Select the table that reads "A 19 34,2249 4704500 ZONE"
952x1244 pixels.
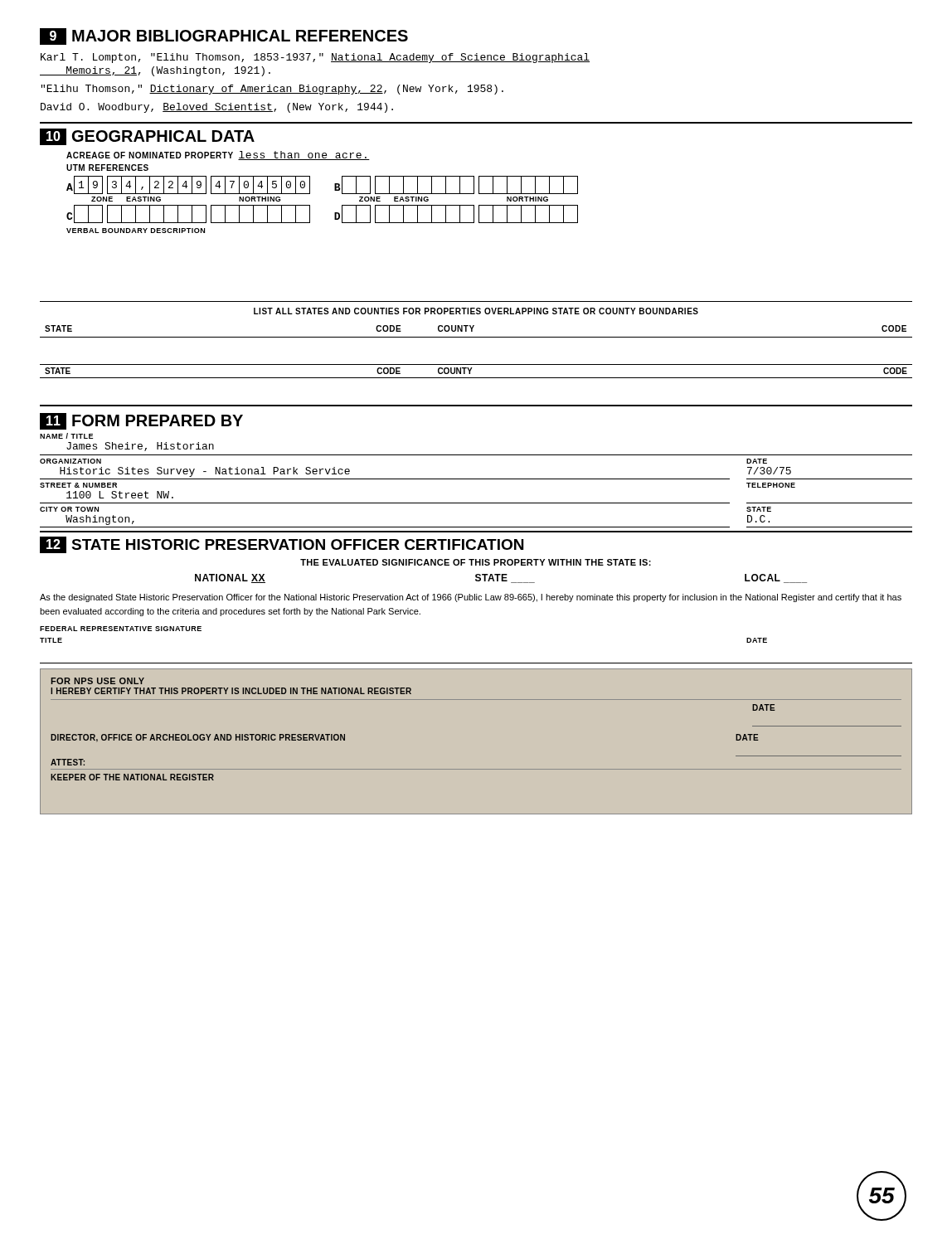click(x=489, y=205)
